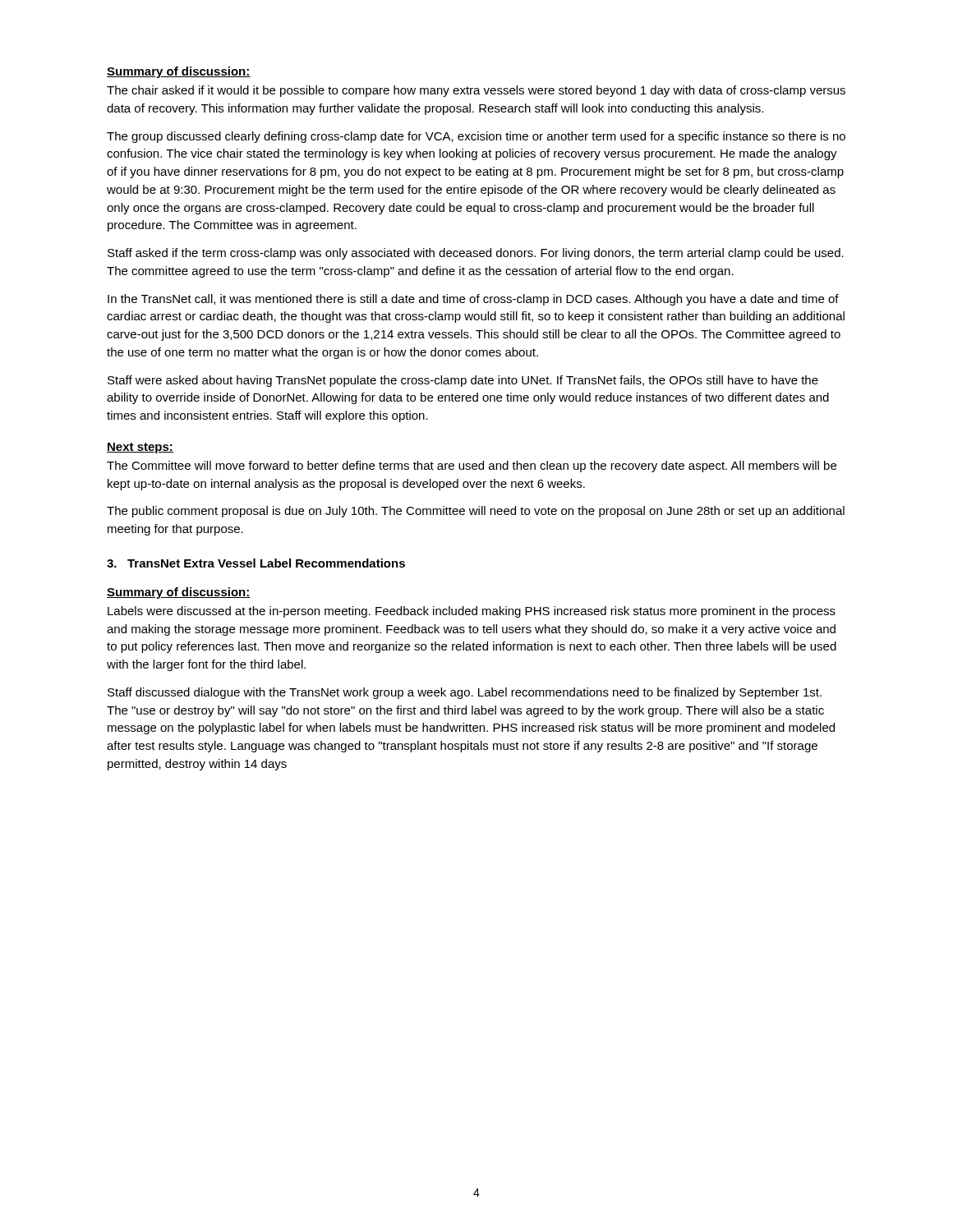The image size is (953, 1232).
Task: Click on the text block containing "The public comment proposal is"
Action: pos(476,520)
